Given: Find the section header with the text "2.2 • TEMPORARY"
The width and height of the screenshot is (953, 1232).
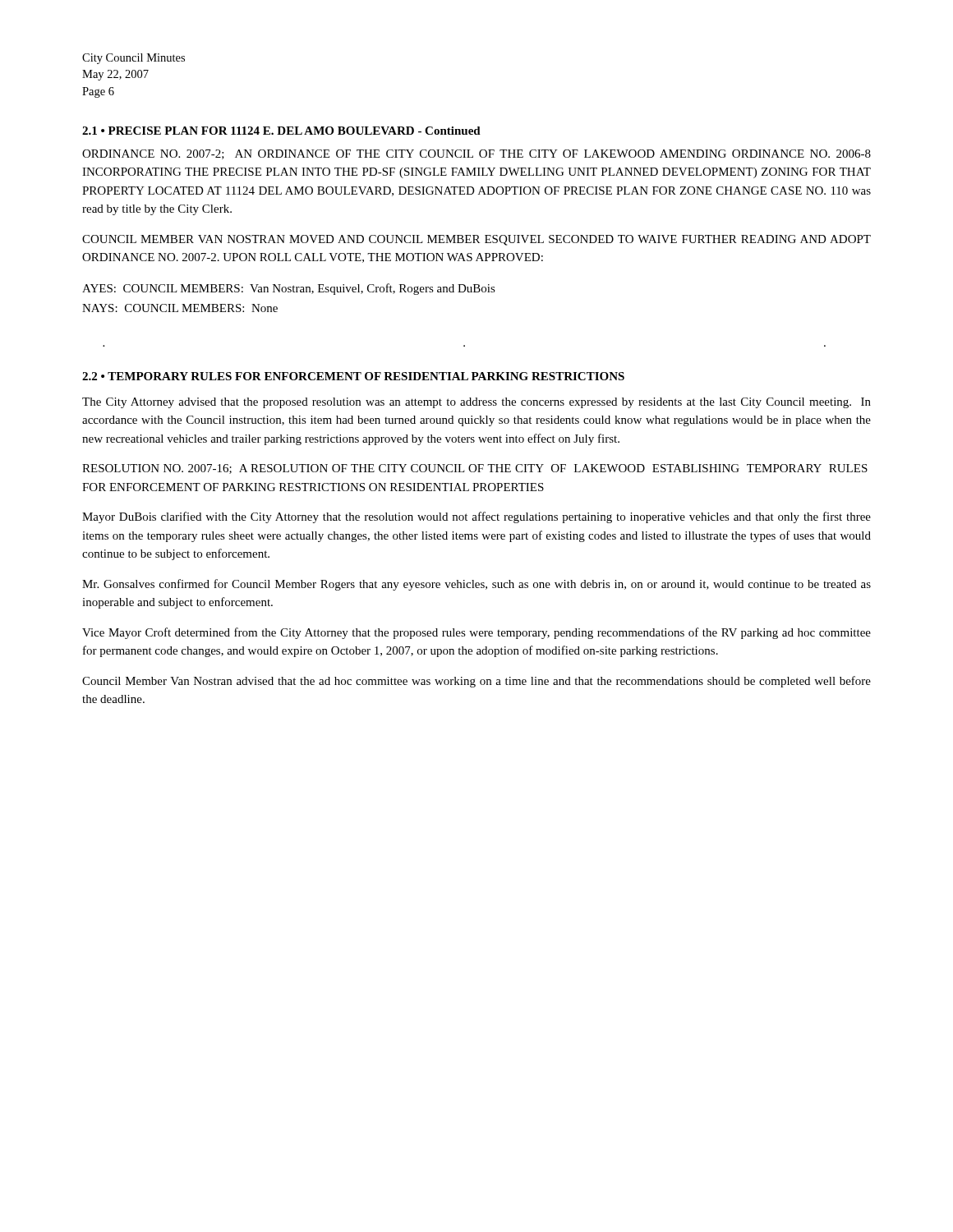Looking at the screenshot, I should [353, 376].
